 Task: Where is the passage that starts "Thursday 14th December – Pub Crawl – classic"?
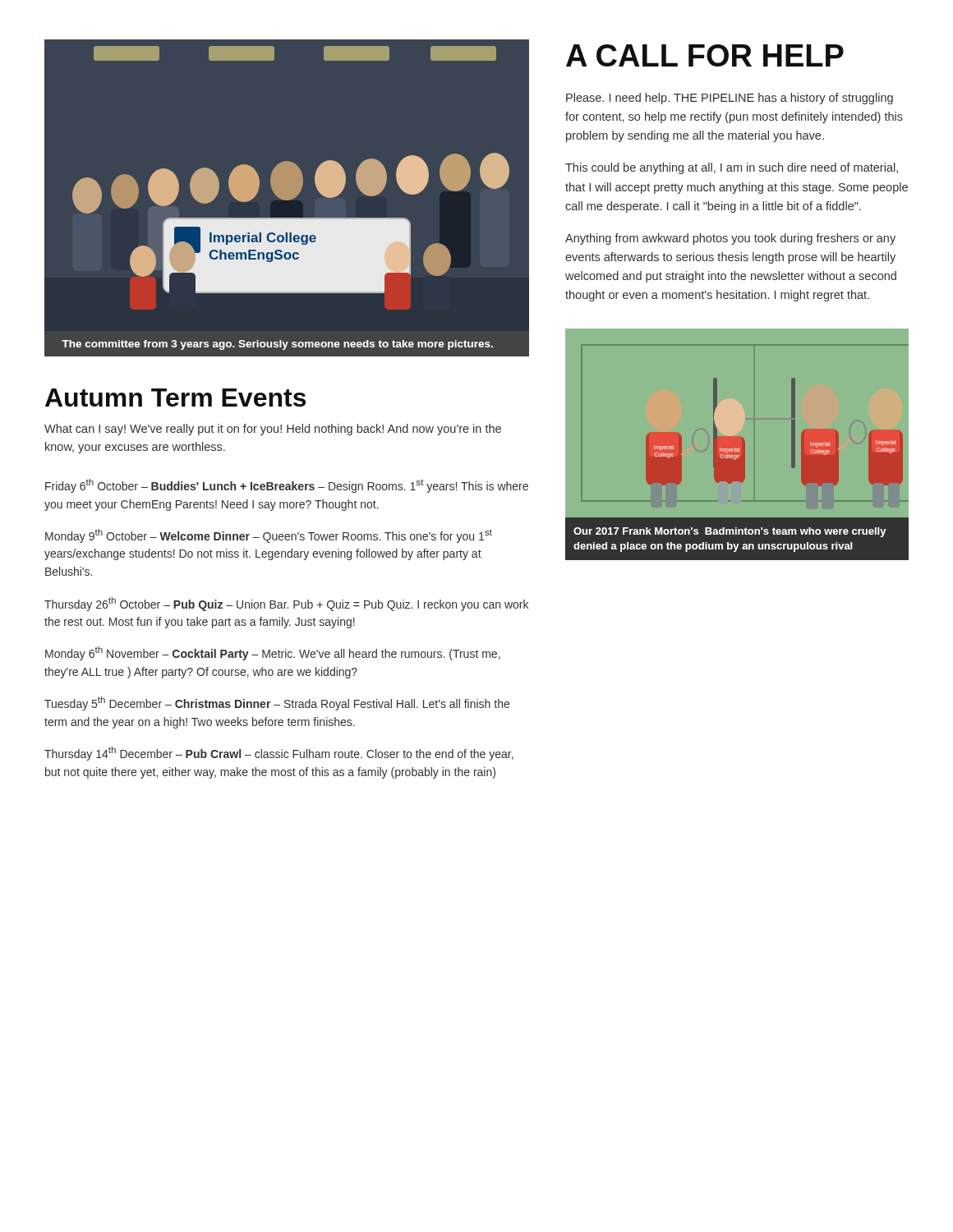pyautogui.click(x=279, y=761)
